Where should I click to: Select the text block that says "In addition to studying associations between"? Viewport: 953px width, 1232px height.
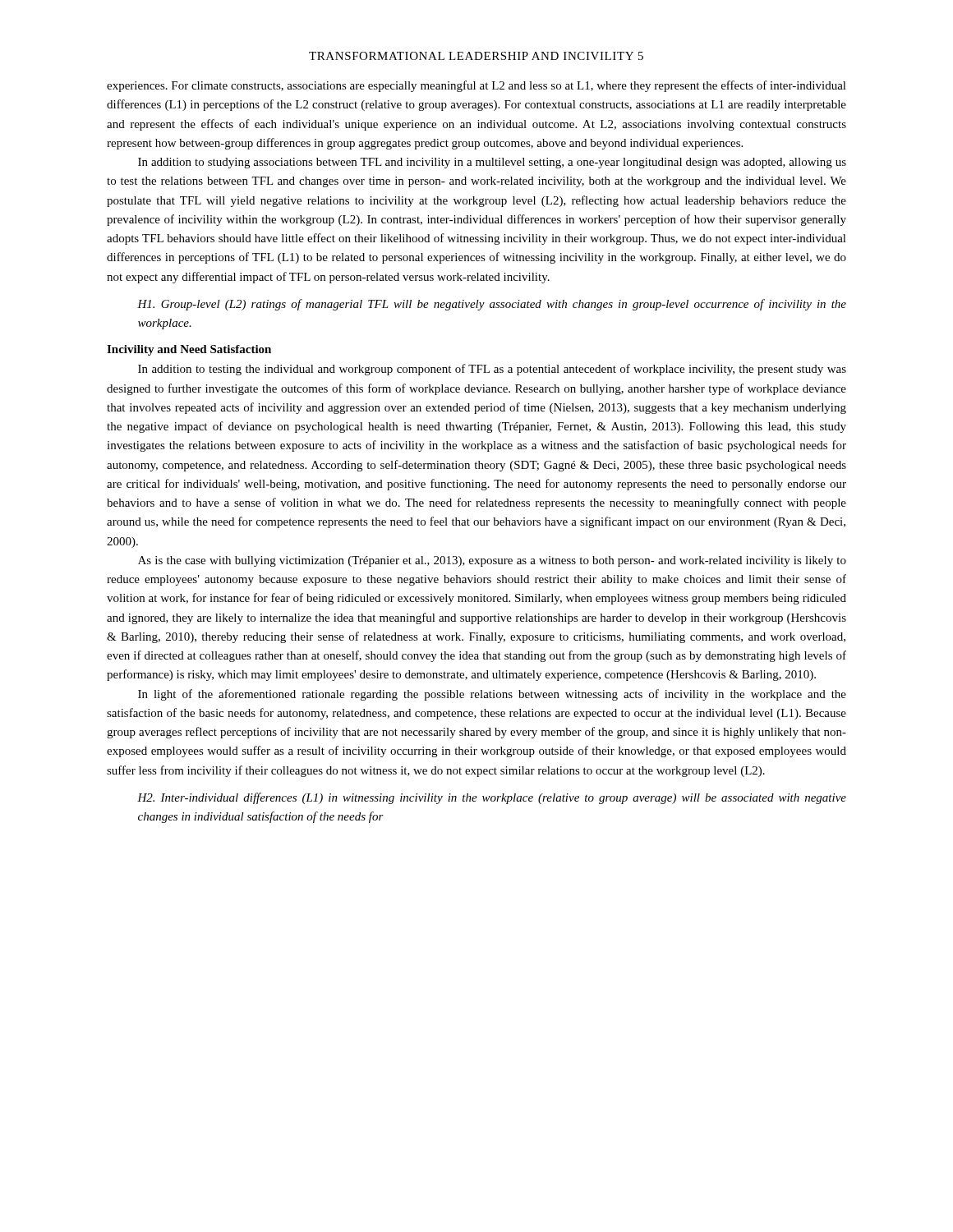pos(476,220)
